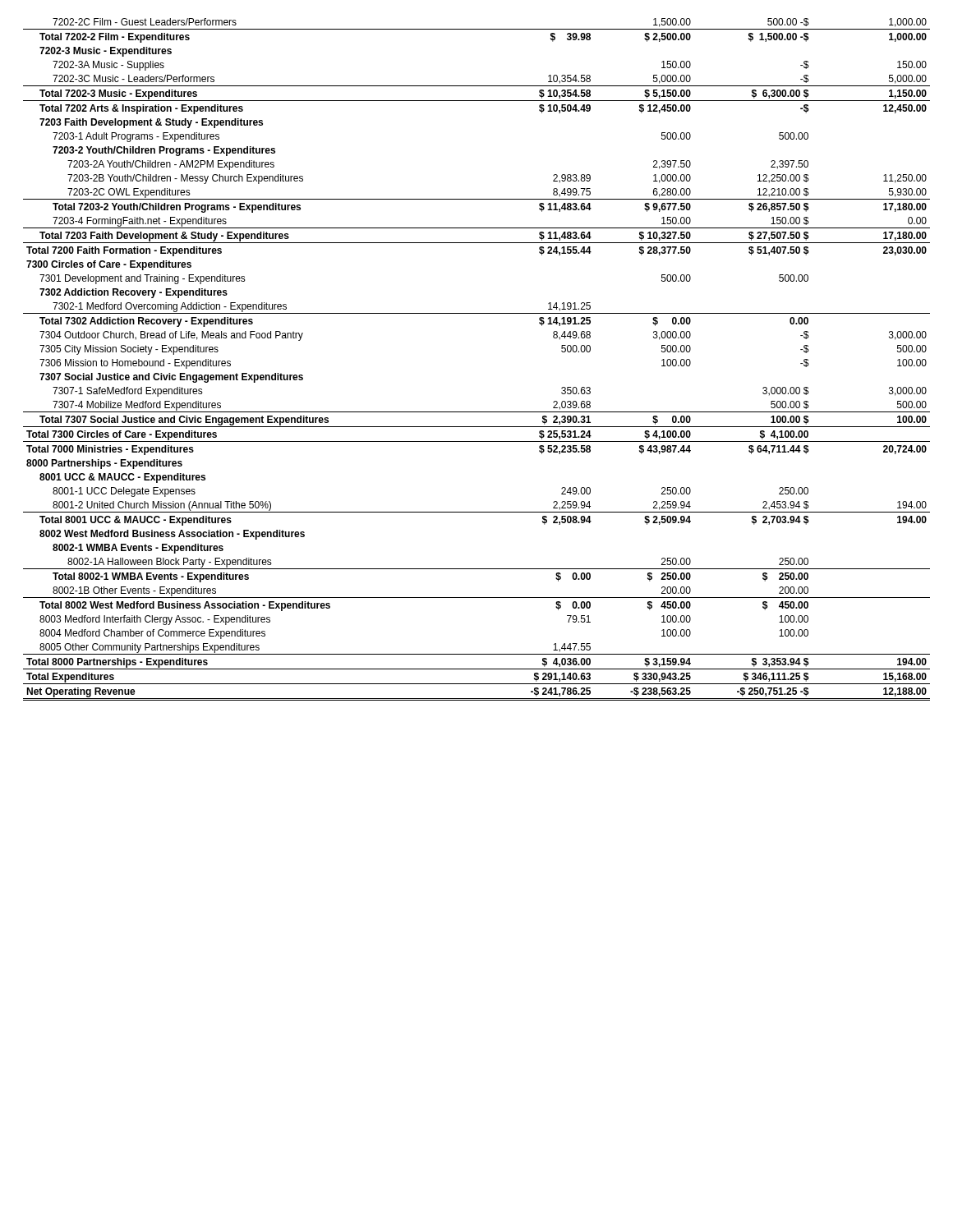Locate the table with the text "$ 64,711.44 $"
The image size is (953, 1232).
click(x=476, y=358)
